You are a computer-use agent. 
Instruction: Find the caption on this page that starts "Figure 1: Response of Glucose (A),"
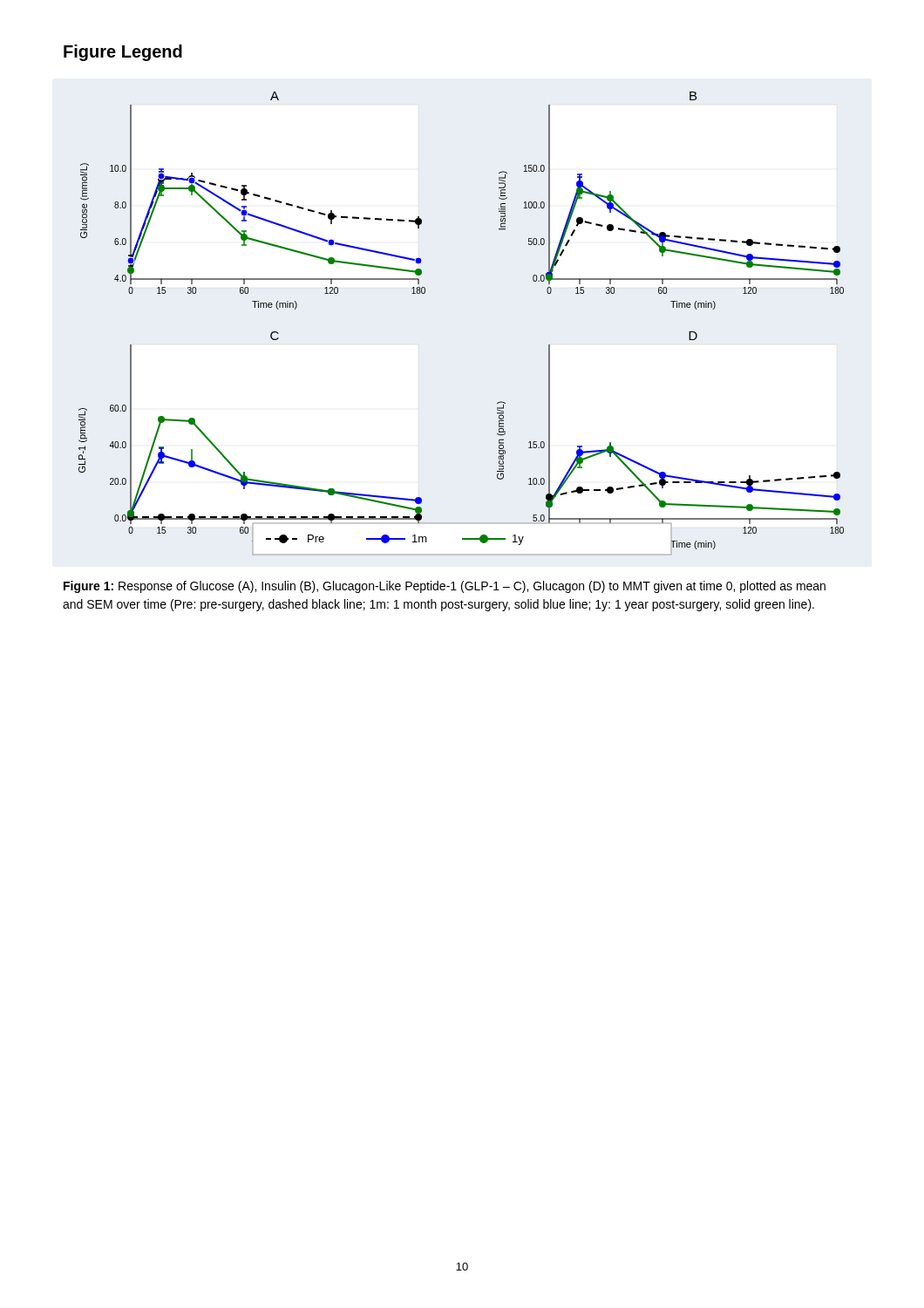tap(445, 595)
